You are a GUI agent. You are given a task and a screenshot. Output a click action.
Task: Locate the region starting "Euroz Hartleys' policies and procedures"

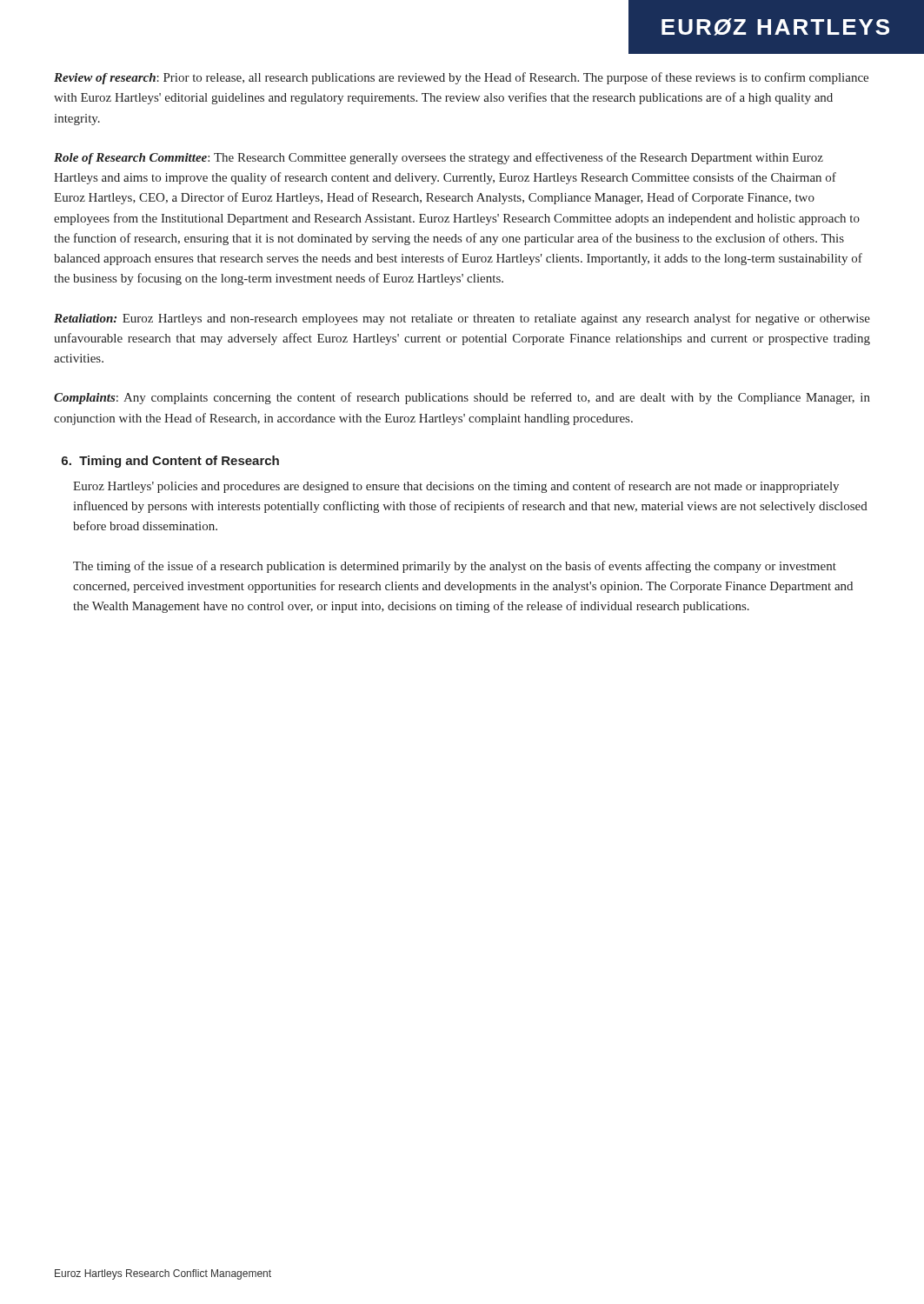pos(470,506)
